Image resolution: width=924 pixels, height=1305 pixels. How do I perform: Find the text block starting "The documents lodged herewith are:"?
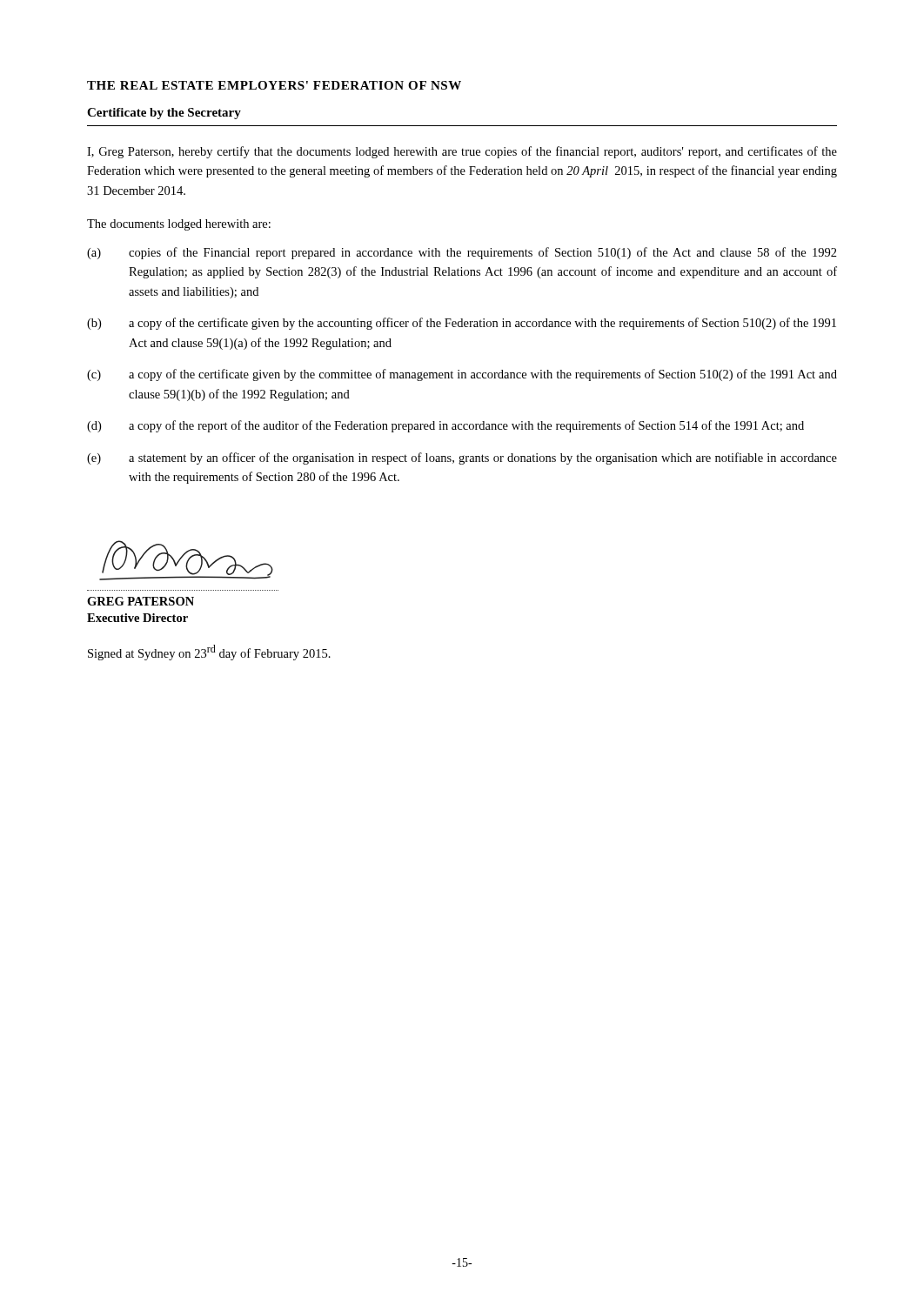179,225
